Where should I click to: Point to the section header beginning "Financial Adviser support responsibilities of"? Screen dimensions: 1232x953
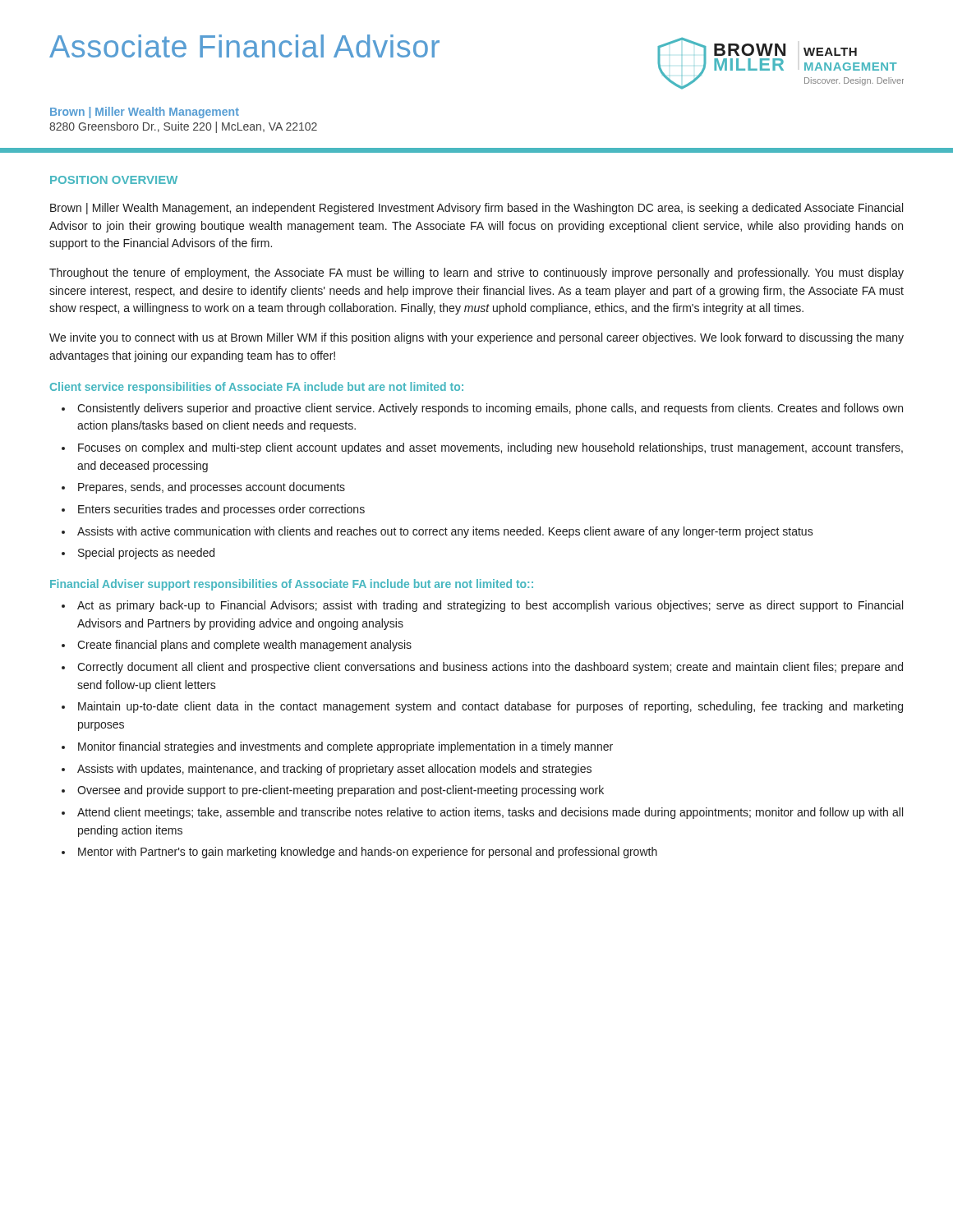click(x=476, y=584)
